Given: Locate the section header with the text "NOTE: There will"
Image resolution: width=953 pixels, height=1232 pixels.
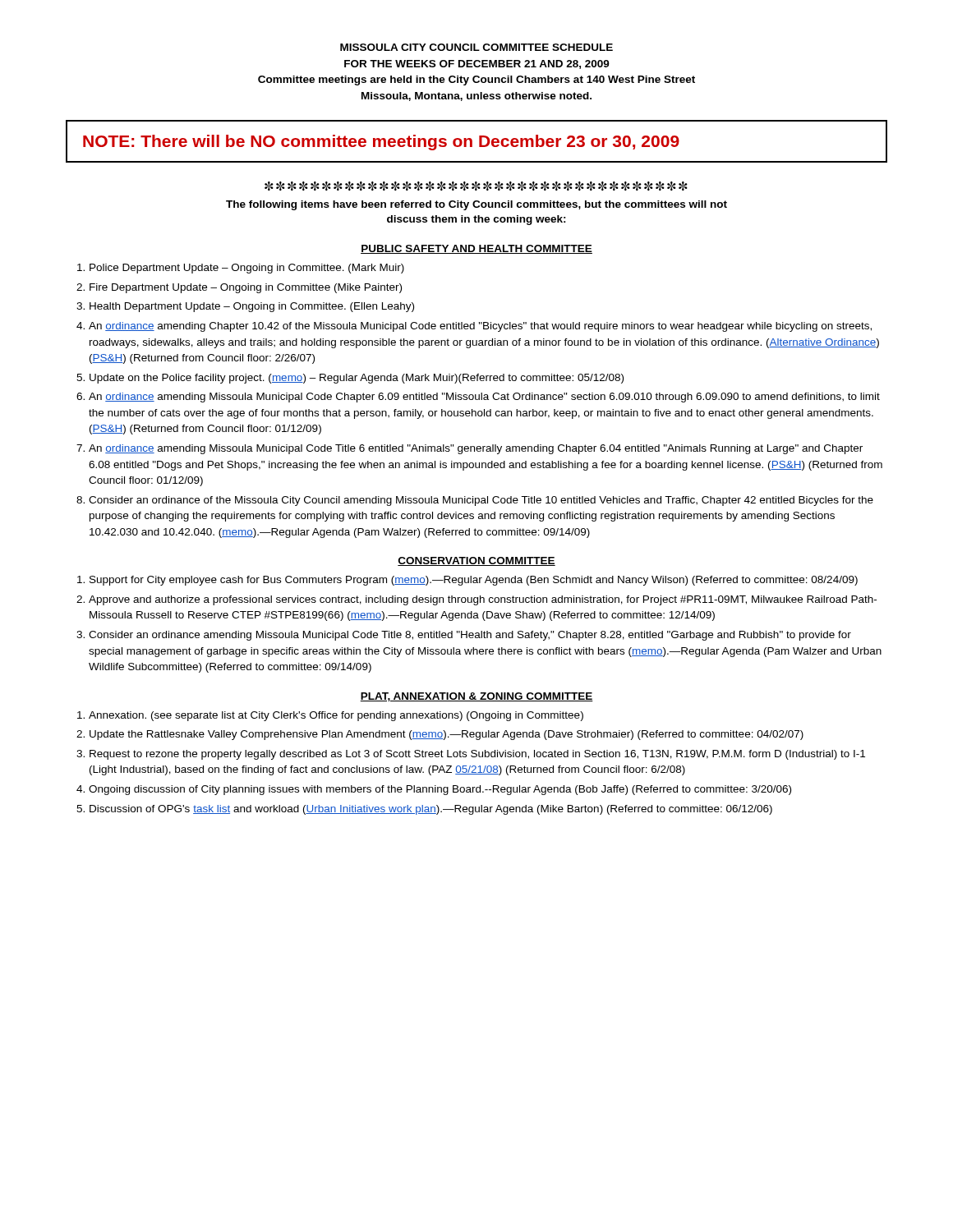Looking at the screenshot, I should coord(381,141).
